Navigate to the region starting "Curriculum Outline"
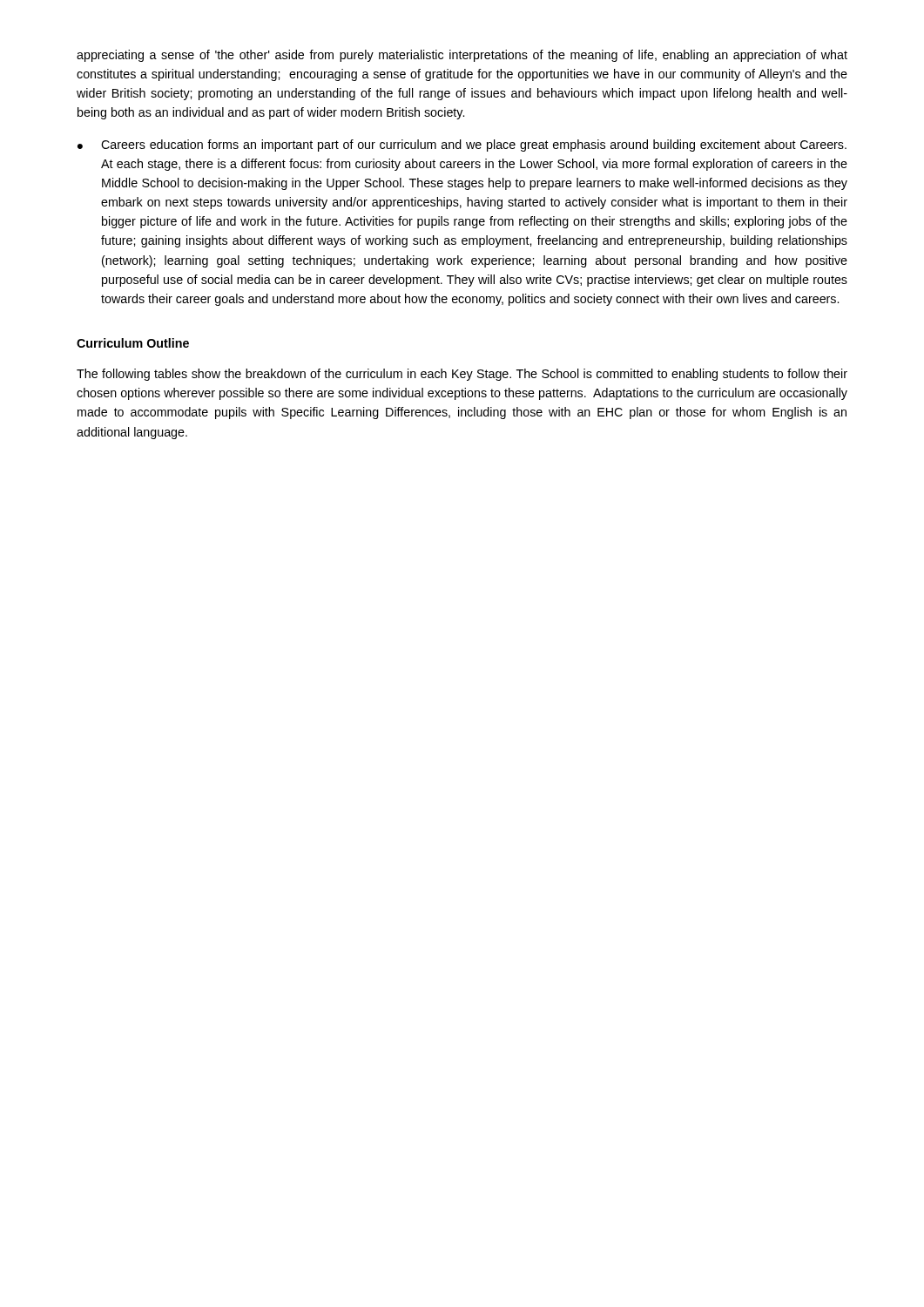Viewport: 924px width, 1307px height. [x=133, y=343]
